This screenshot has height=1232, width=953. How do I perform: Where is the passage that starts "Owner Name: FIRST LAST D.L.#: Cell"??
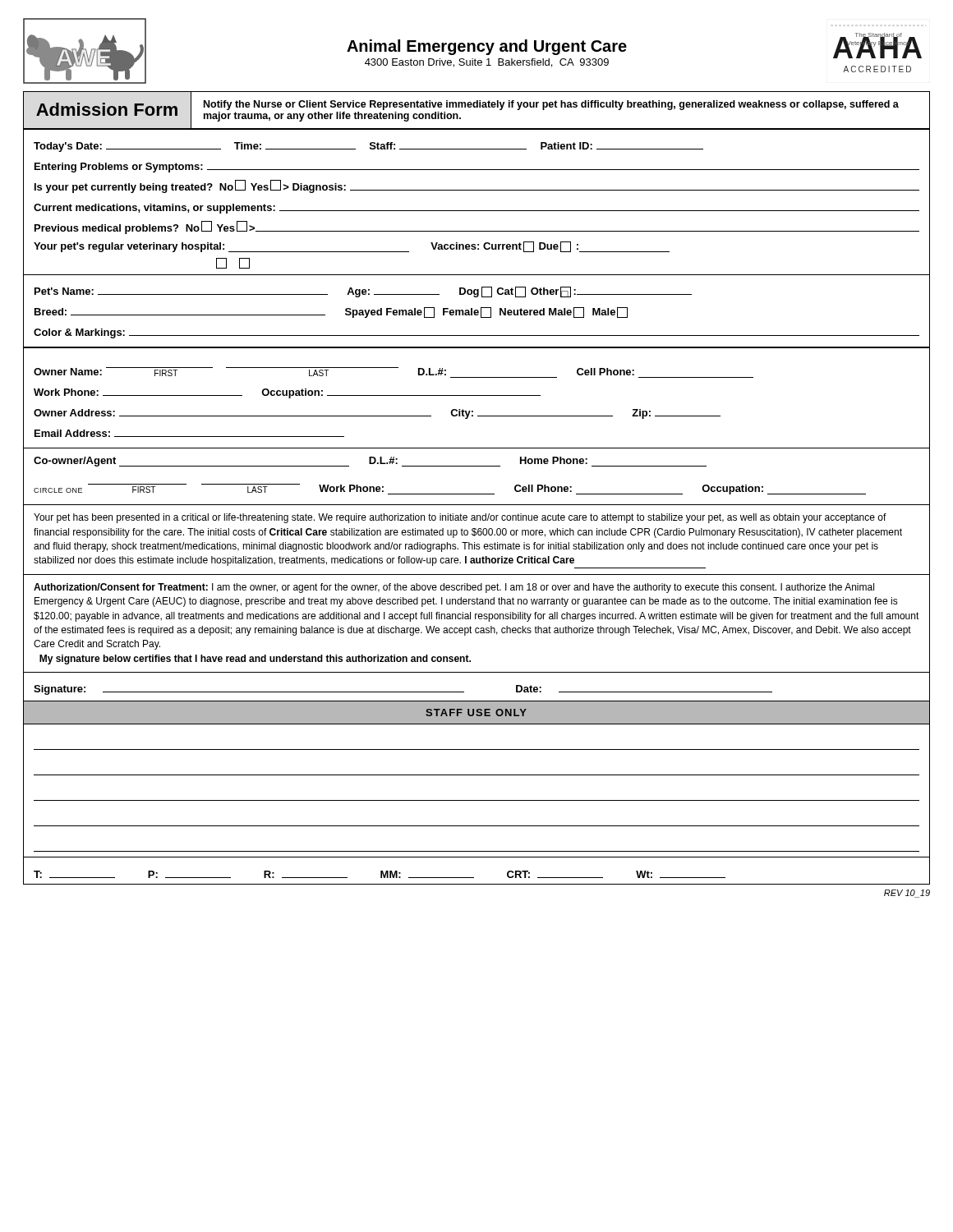(476, 397)
